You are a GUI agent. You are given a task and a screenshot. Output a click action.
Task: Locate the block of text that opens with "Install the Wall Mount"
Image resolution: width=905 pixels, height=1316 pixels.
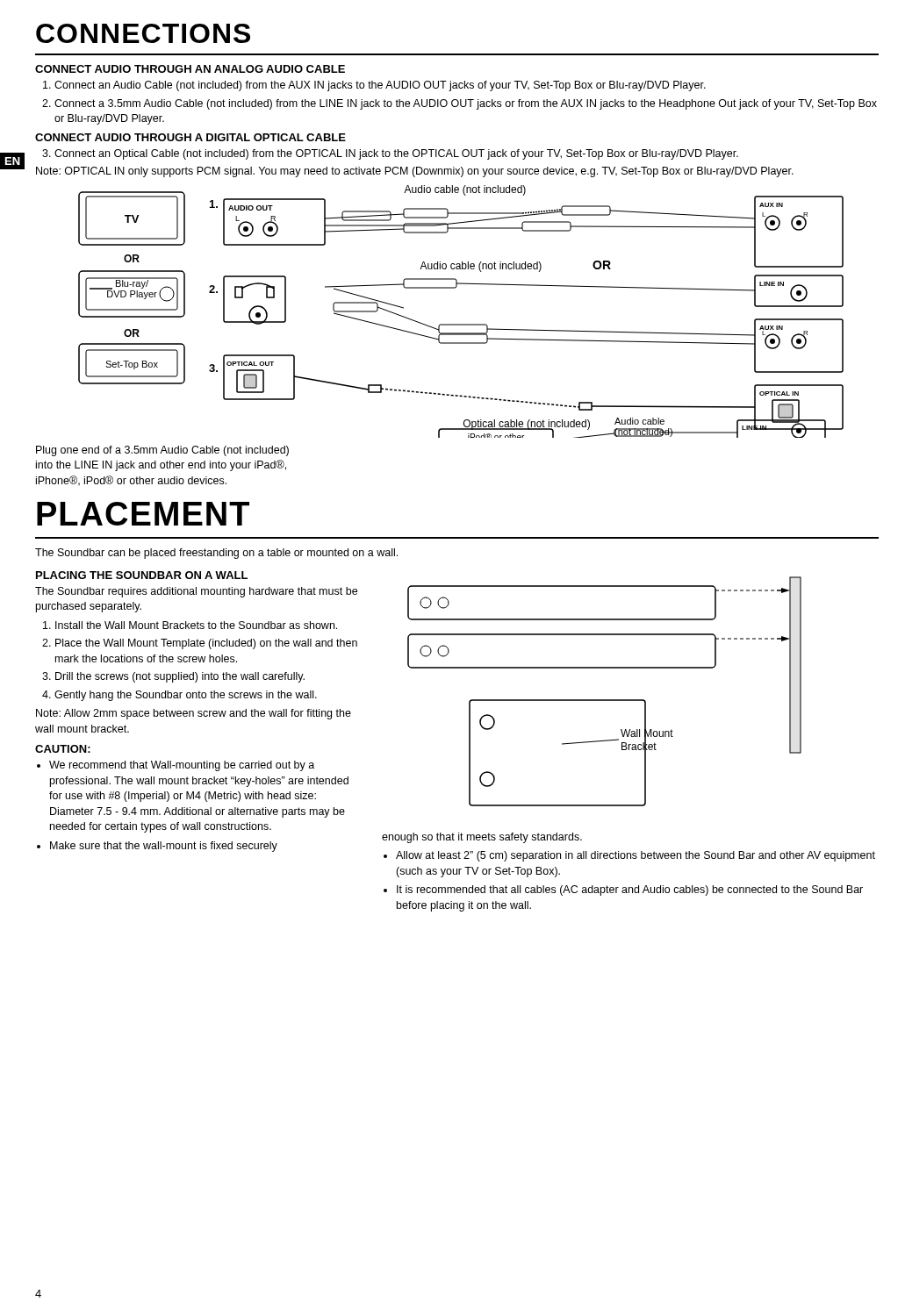(196, 625)
